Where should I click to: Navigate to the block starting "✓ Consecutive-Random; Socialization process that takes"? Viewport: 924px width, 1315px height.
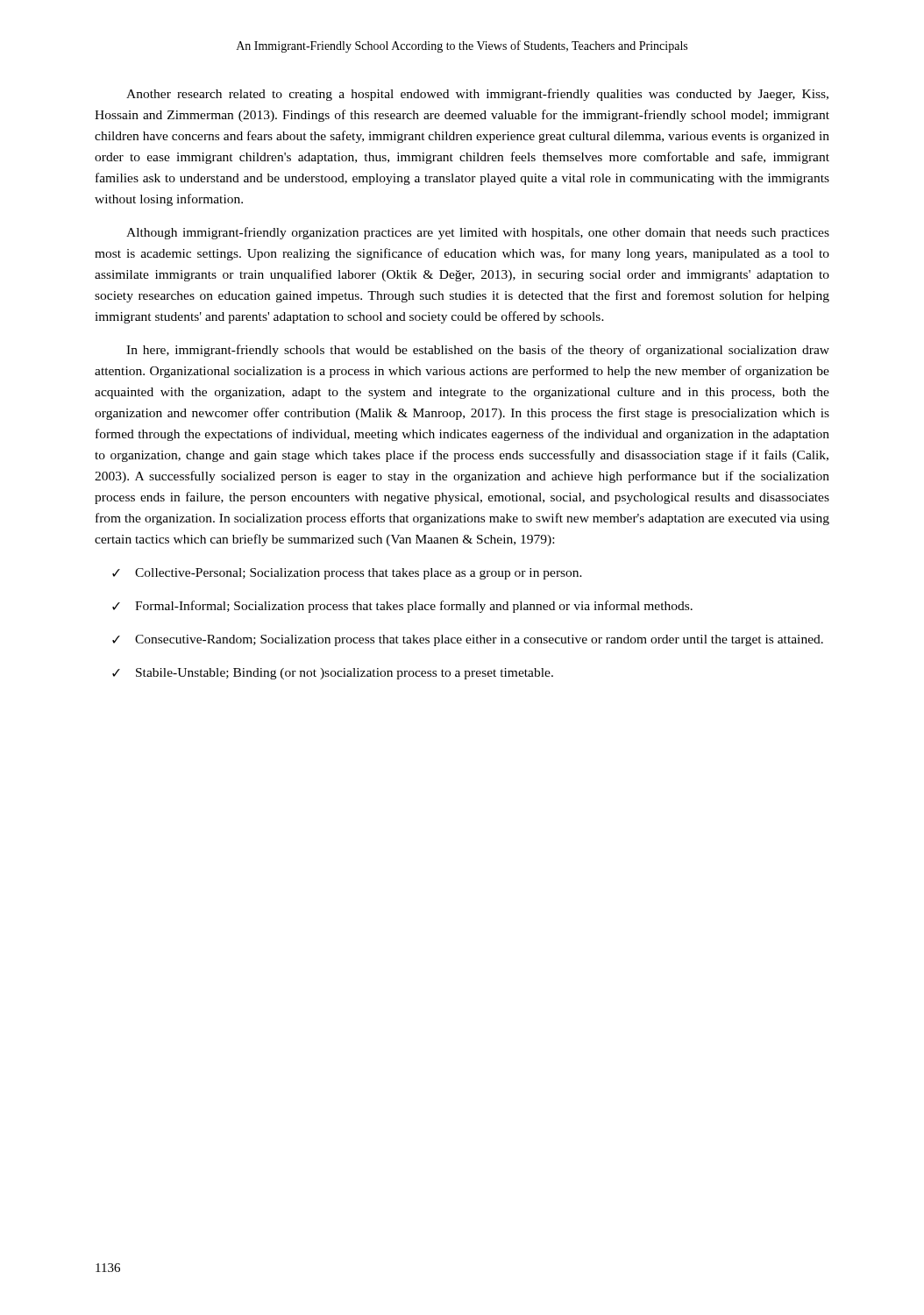[470, 640]
